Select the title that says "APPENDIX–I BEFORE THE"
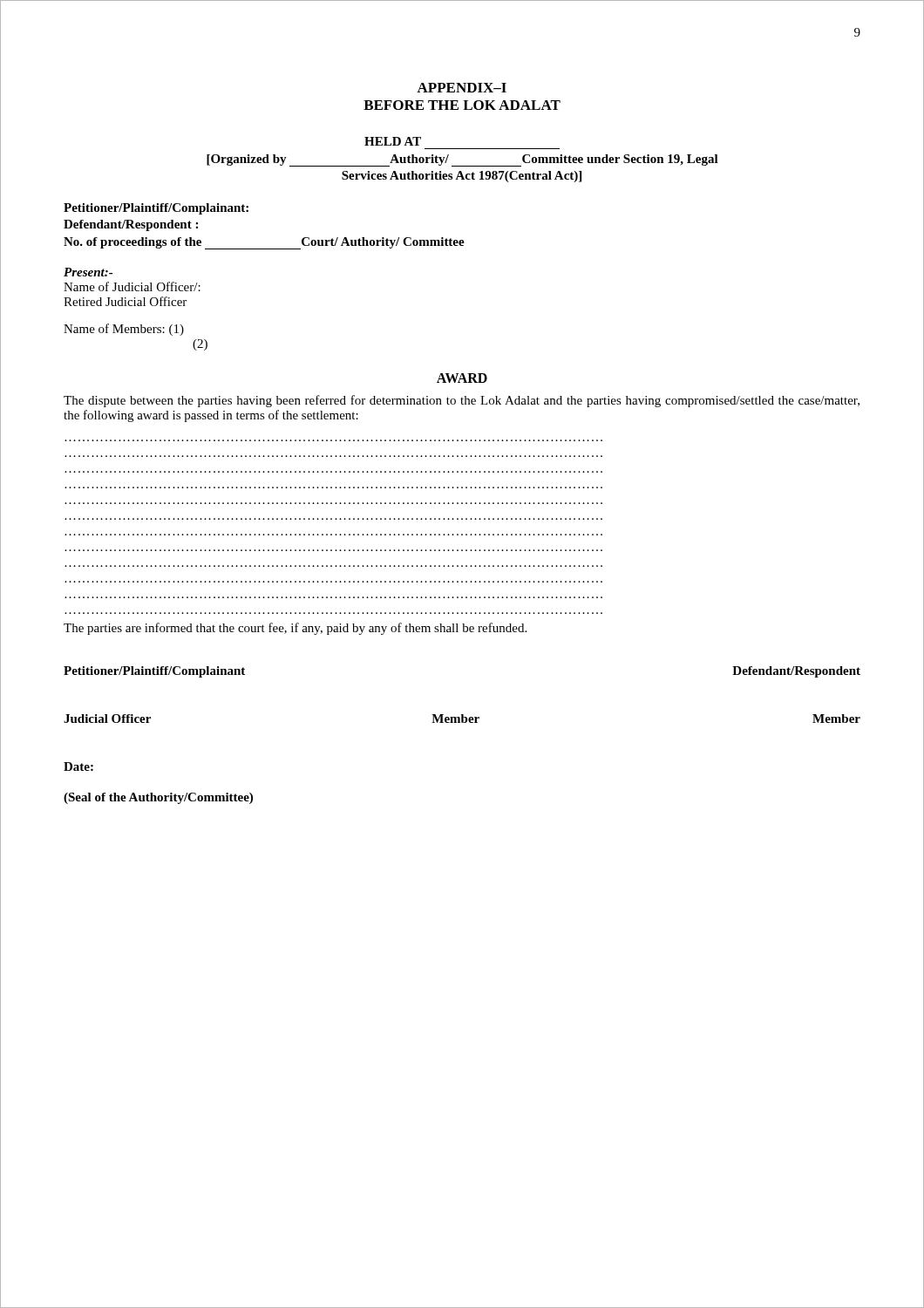Image resolution: width=924 pixels, height=1308 pixels. click(462, 97)
